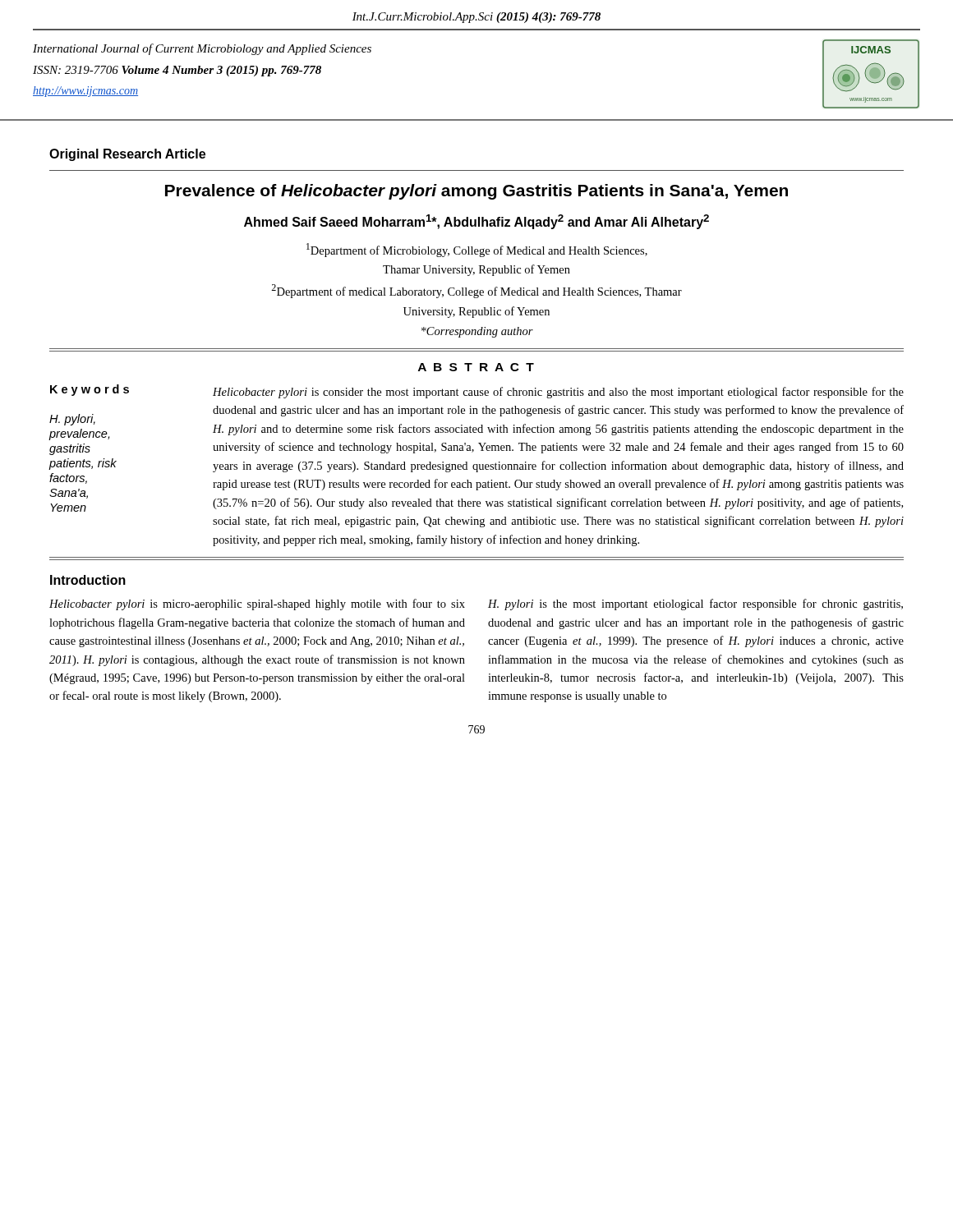Where is the passage that starts "1Department of Microbiology, College of Medical and"?
This screenshot has width=953, height=1232.
click(x=476, y=289)
